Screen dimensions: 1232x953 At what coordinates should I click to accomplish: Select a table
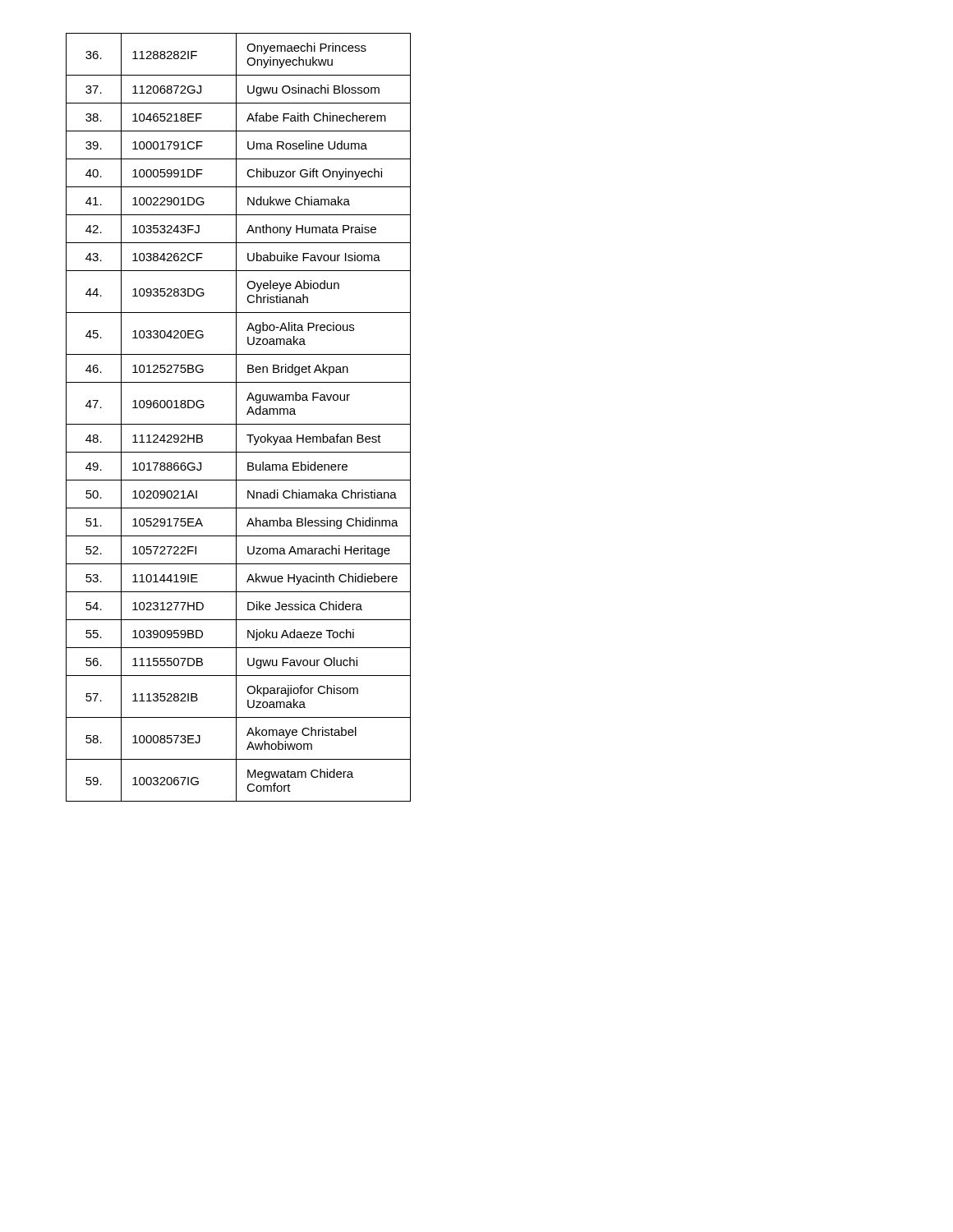point(238,417)
